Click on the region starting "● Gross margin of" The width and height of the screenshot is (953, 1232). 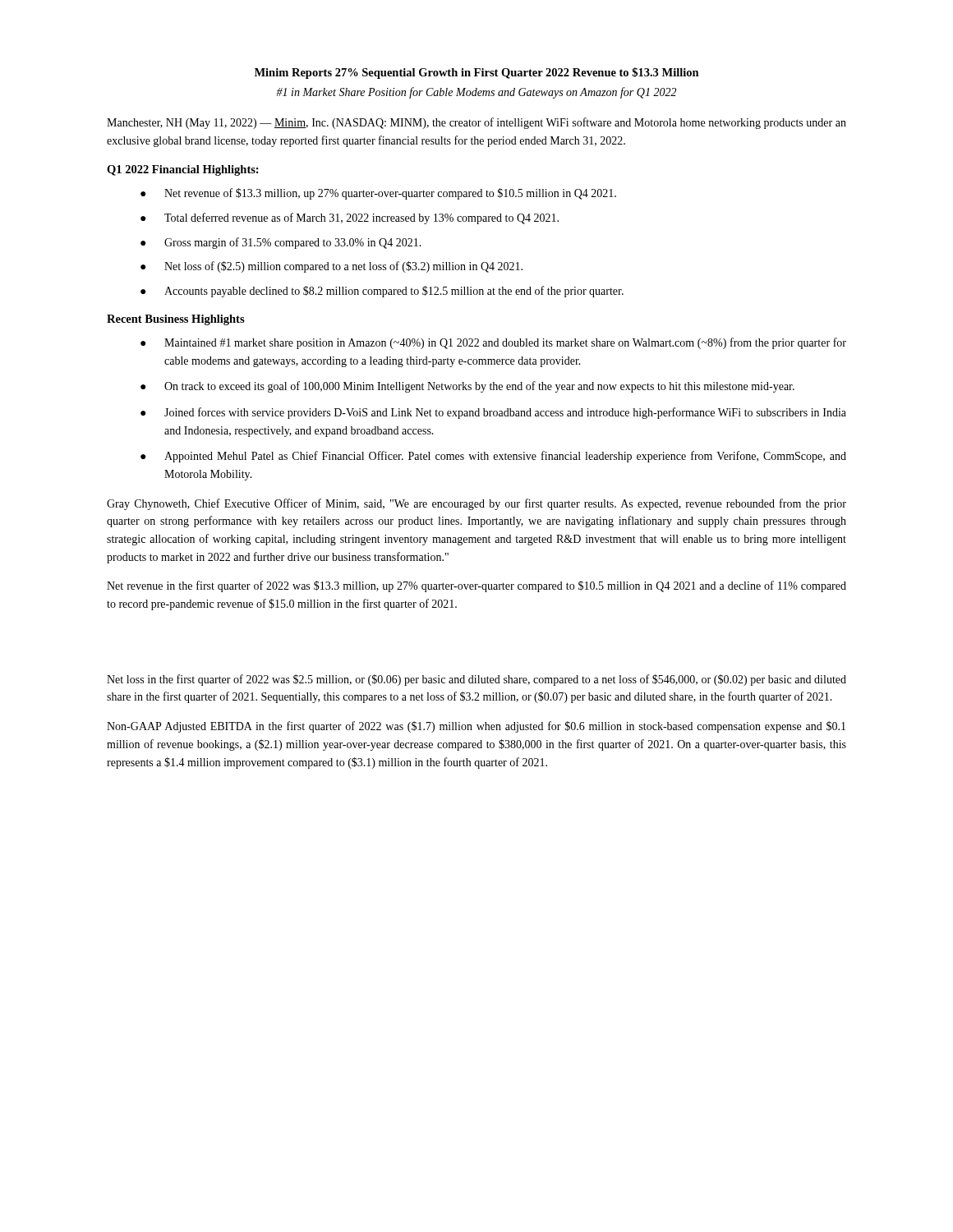pos(281,243)
